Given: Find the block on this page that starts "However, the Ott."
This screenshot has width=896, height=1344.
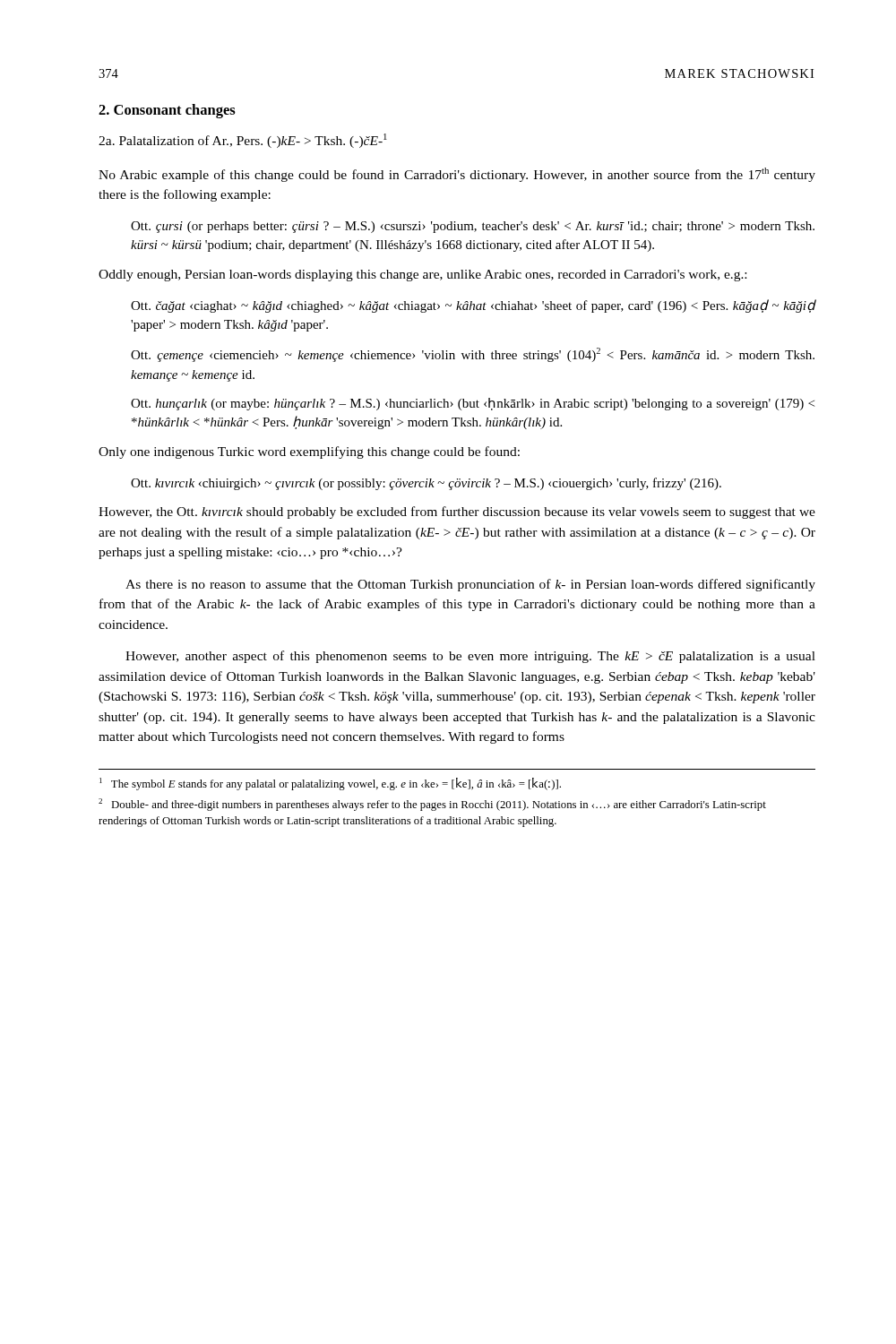Looking at the screenshot, I should tap(457, 532).
